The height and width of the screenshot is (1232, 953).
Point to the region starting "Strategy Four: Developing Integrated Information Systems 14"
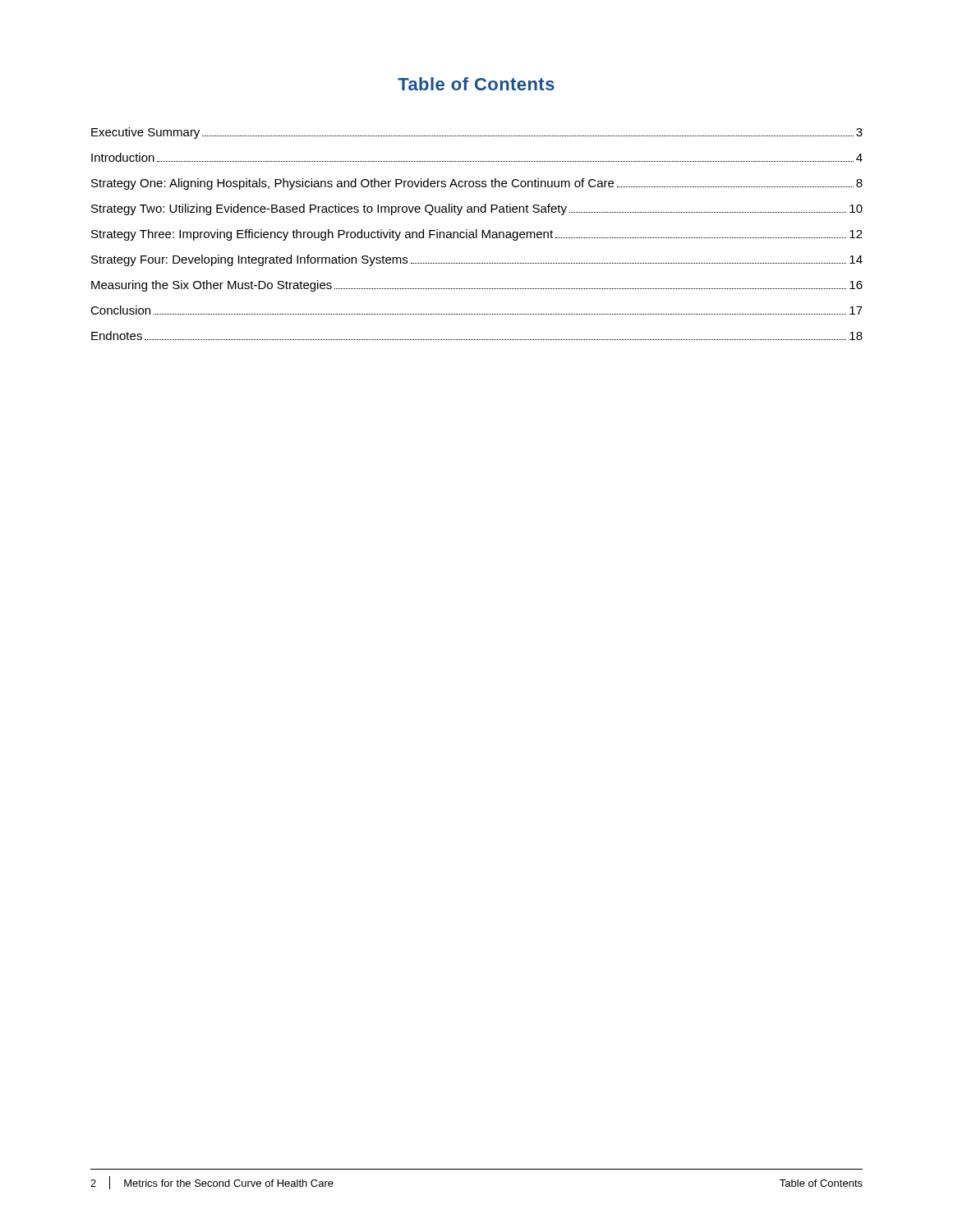point(476,259)
